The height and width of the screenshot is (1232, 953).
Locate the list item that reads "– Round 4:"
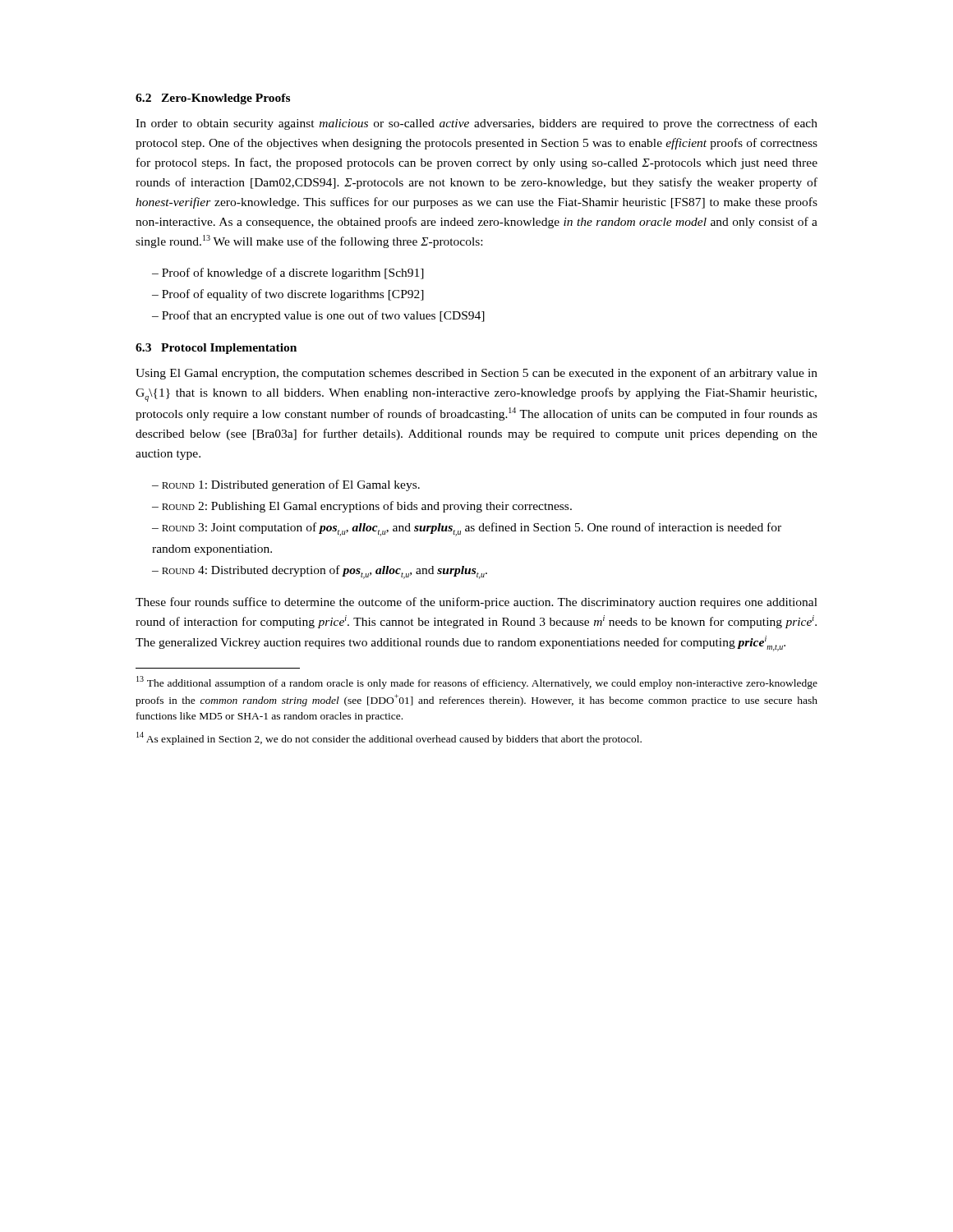click(320, 571)
